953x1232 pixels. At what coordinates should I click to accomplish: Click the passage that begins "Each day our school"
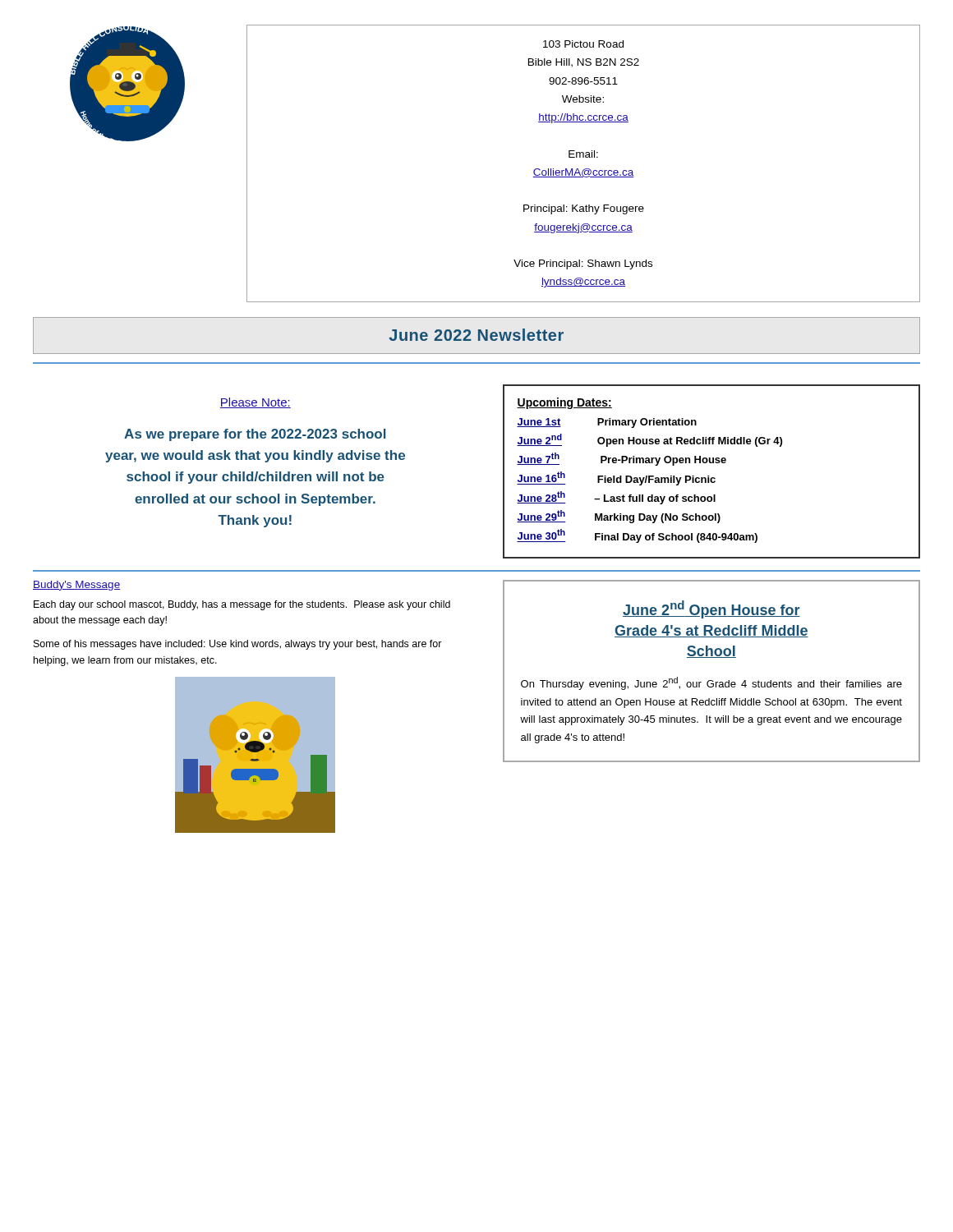[242, 612]
